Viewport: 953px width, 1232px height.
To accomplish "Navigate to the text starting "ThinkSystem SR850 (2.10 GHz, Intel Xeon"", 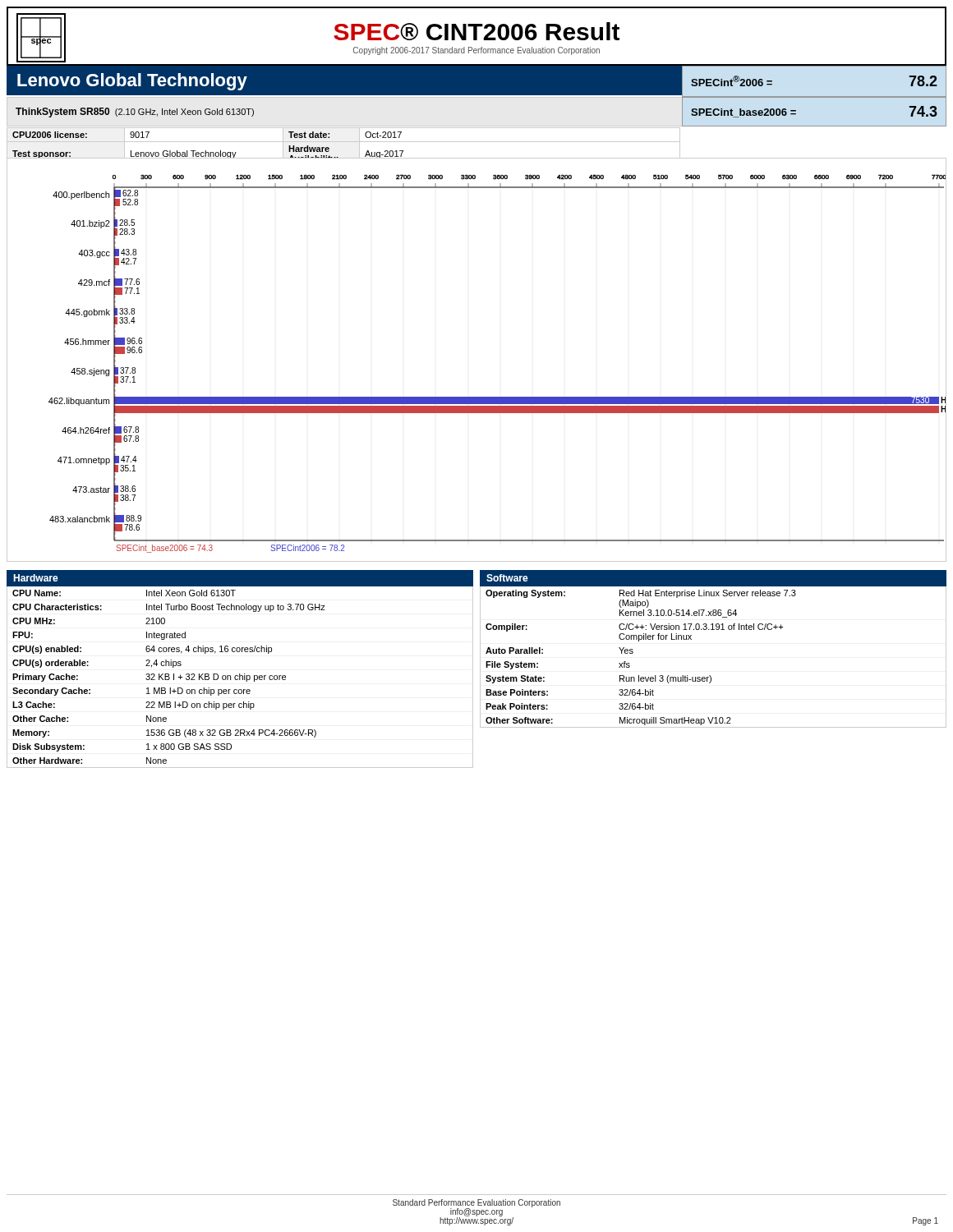I will click(135, 112).
